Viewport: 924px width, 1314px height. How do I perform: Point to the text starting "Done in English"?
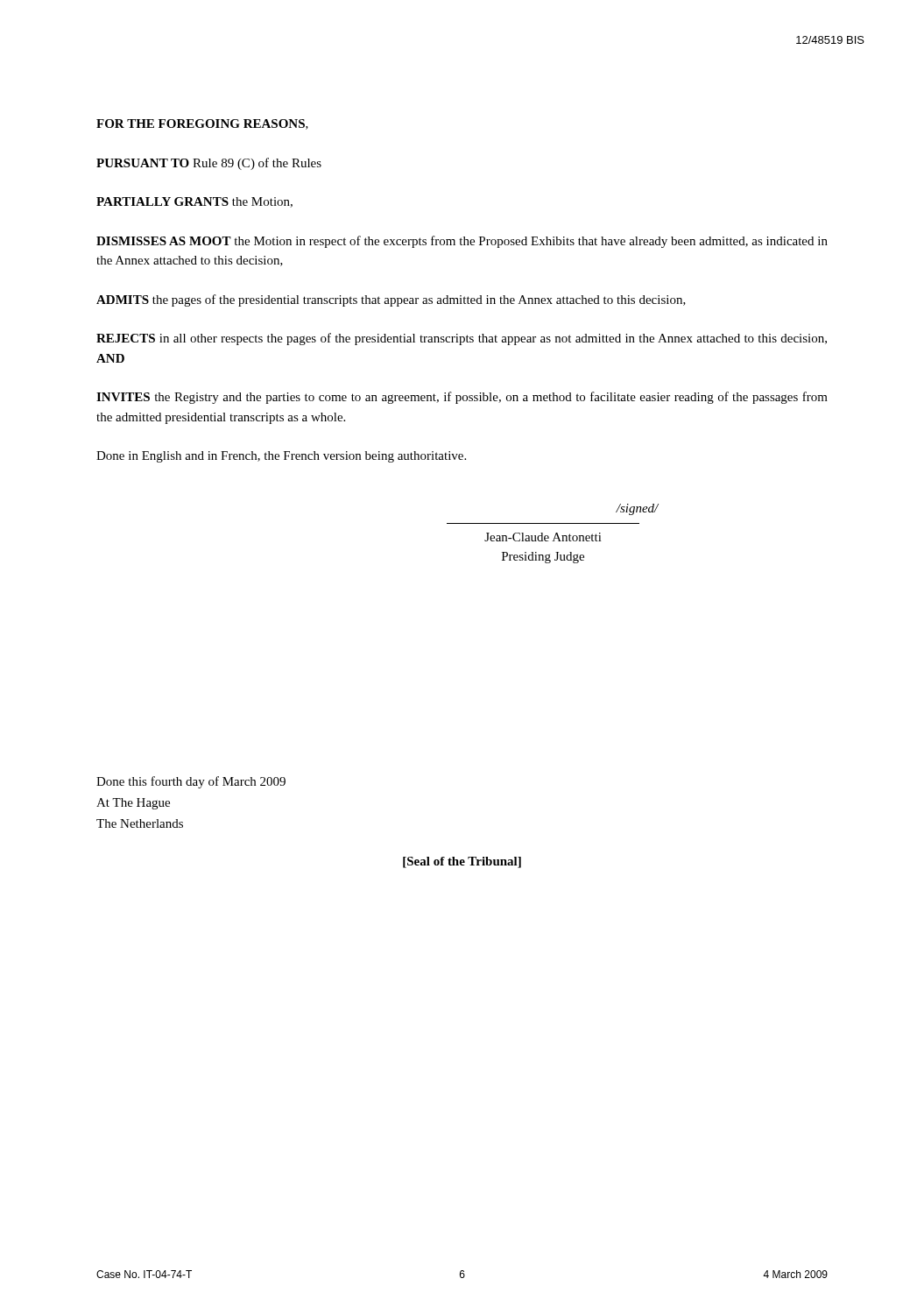coord(282,455)
